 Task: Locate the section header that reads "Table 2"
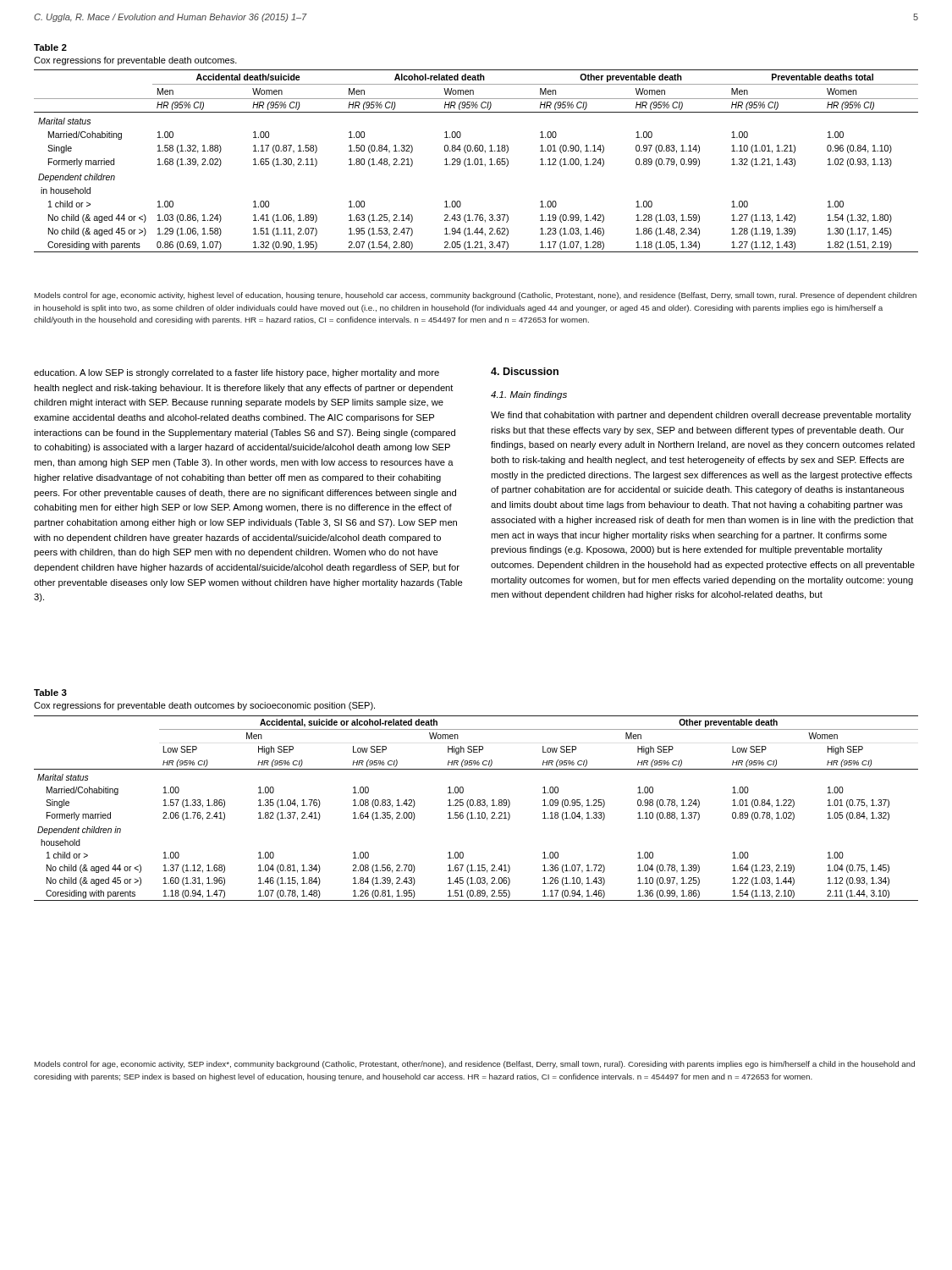[x=50, y=47]
